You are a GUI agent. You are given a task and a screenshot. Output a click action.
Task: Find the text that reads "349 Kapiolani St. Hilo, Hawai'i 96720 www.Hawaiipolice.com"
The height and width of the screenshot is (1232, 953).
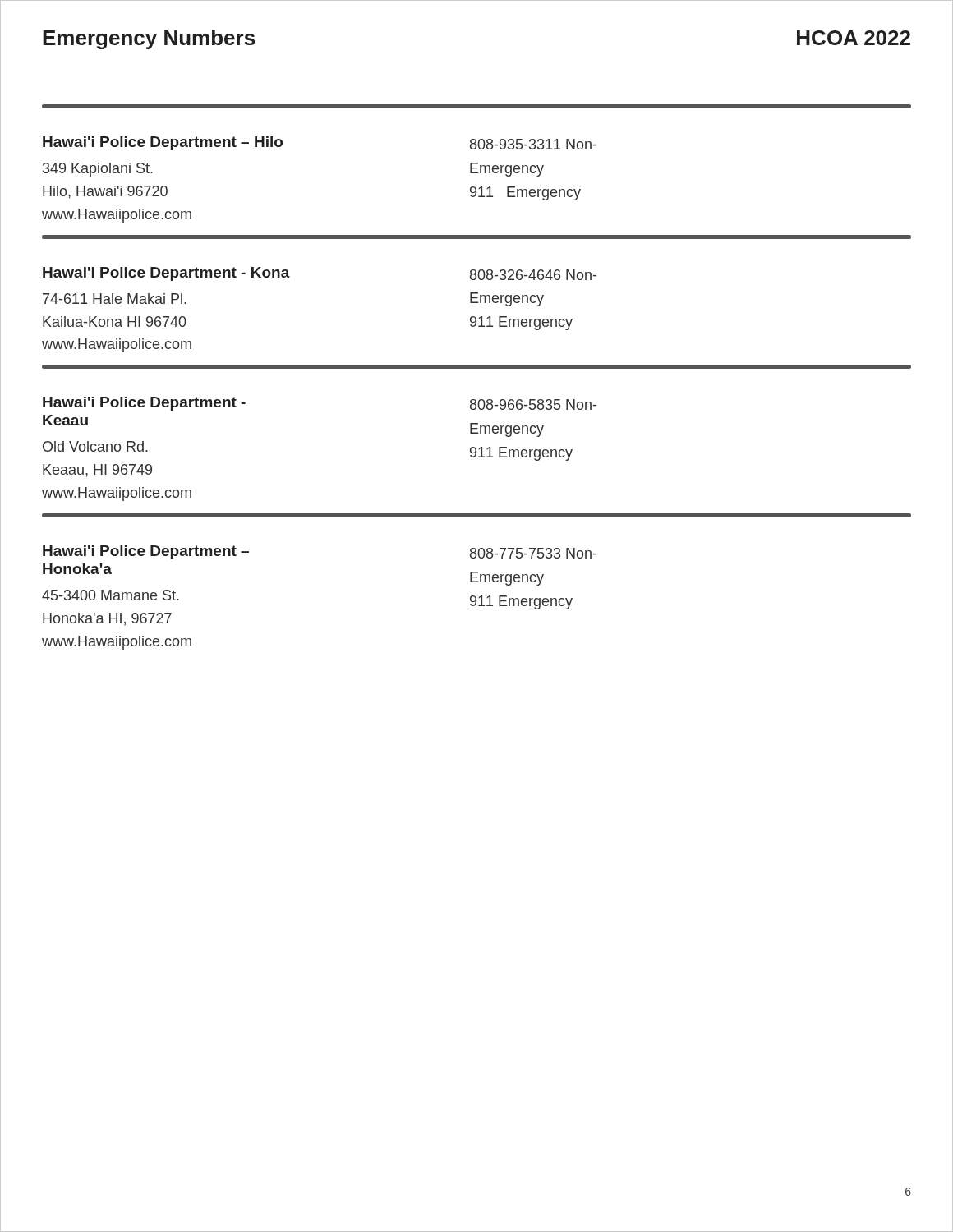[x=117, y=191]
